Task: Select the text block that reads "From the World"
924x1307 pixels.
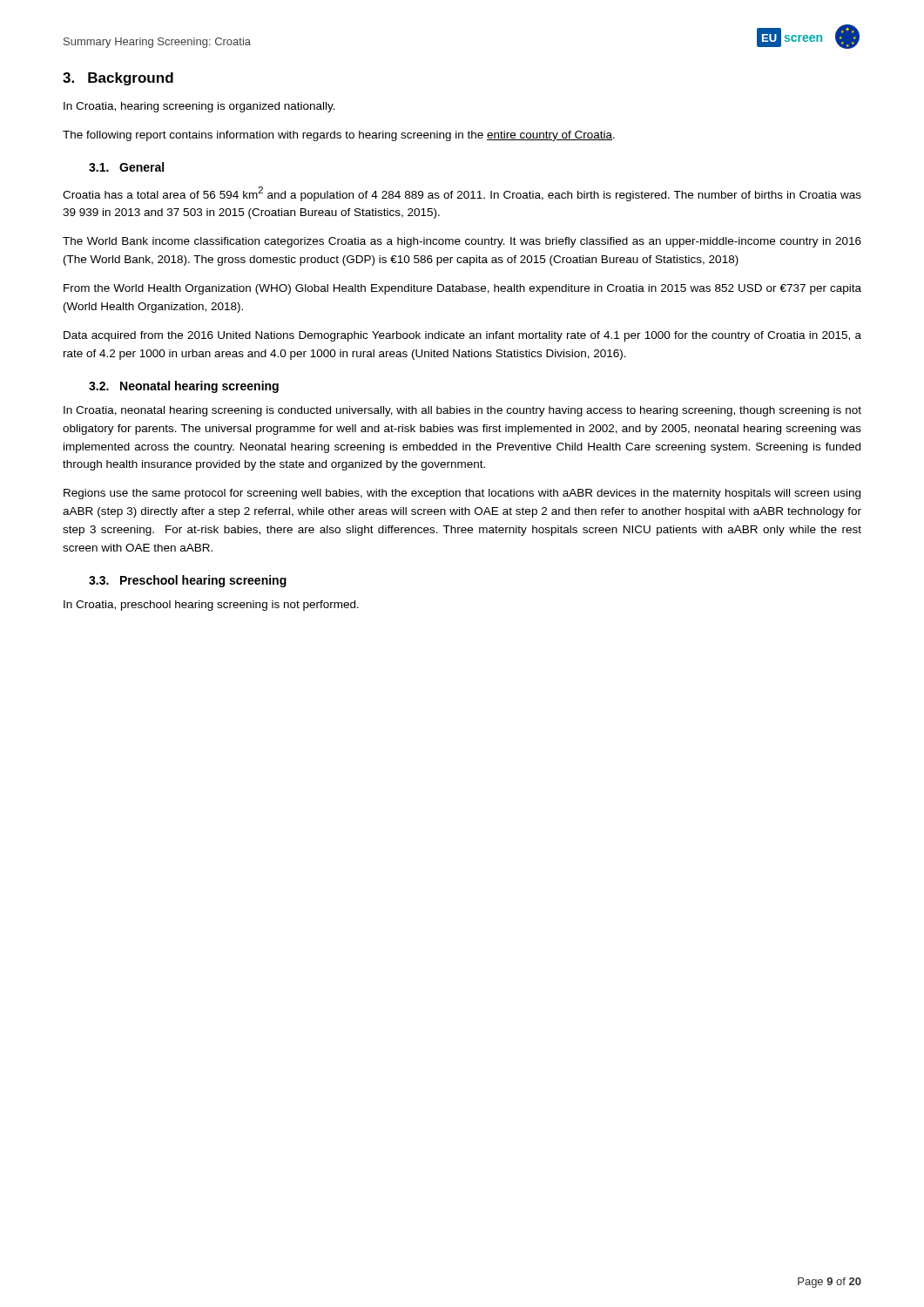Action: (462, 297)
